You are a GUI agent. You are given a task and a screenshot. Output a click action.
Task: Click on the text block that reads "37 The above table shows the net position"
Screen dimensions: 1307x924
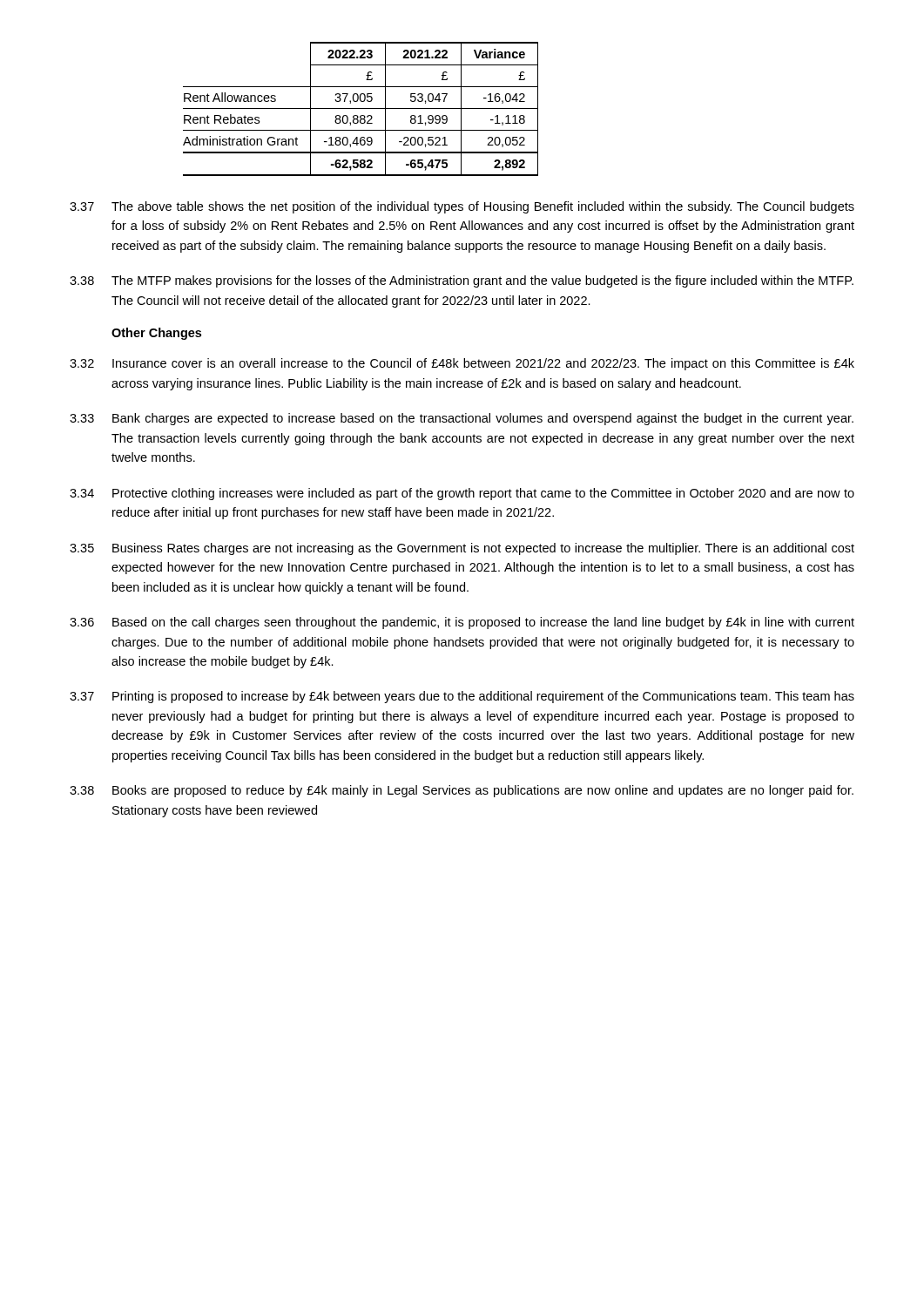click(x=462, y=226)
